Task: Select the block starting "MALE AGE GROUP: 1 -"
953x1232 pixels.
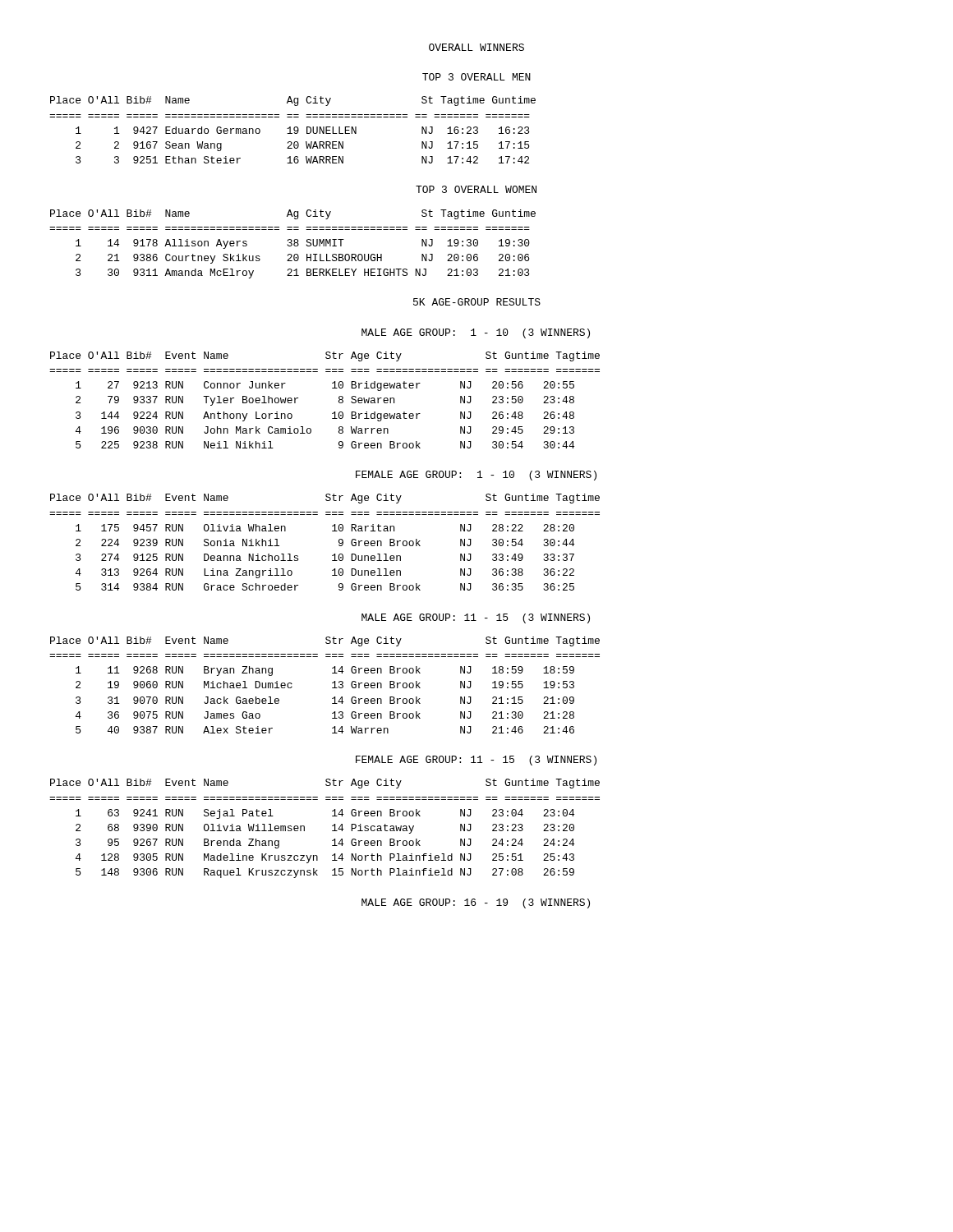Action: coord(476,333)
